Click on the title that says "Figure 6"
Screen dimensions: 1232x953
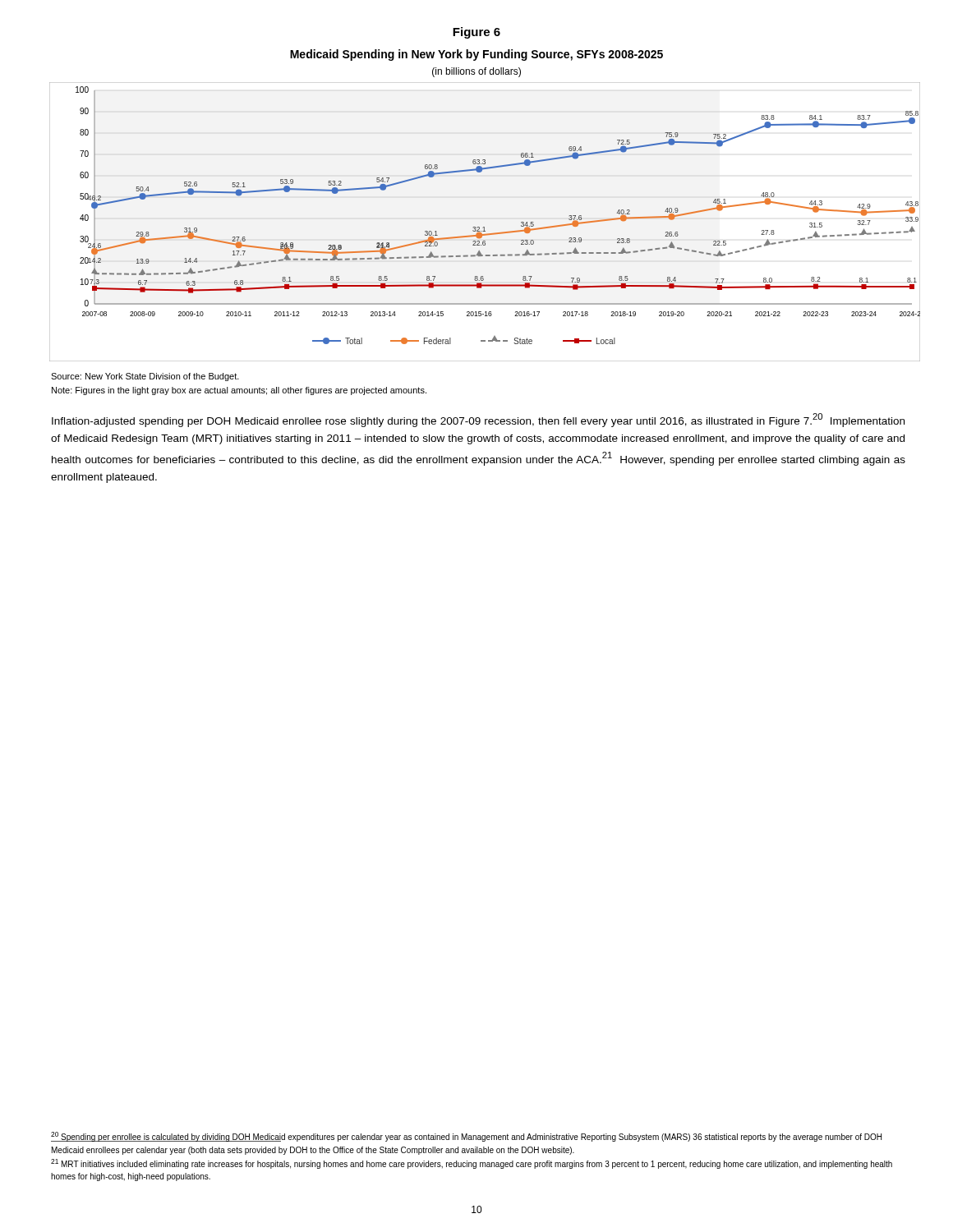476,32
